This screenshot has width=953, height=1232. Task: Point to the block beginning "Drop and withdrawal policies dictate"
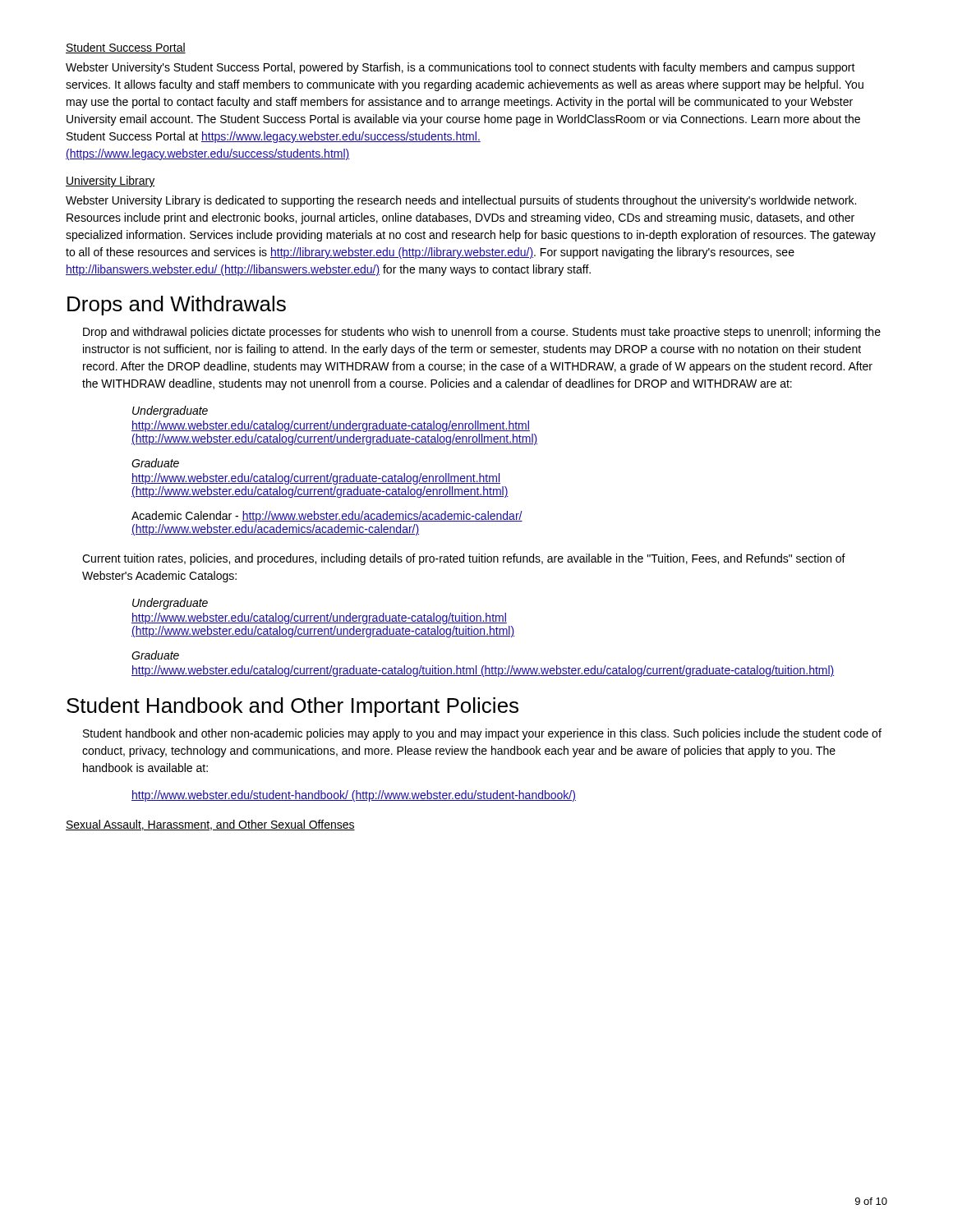[485, 358]
